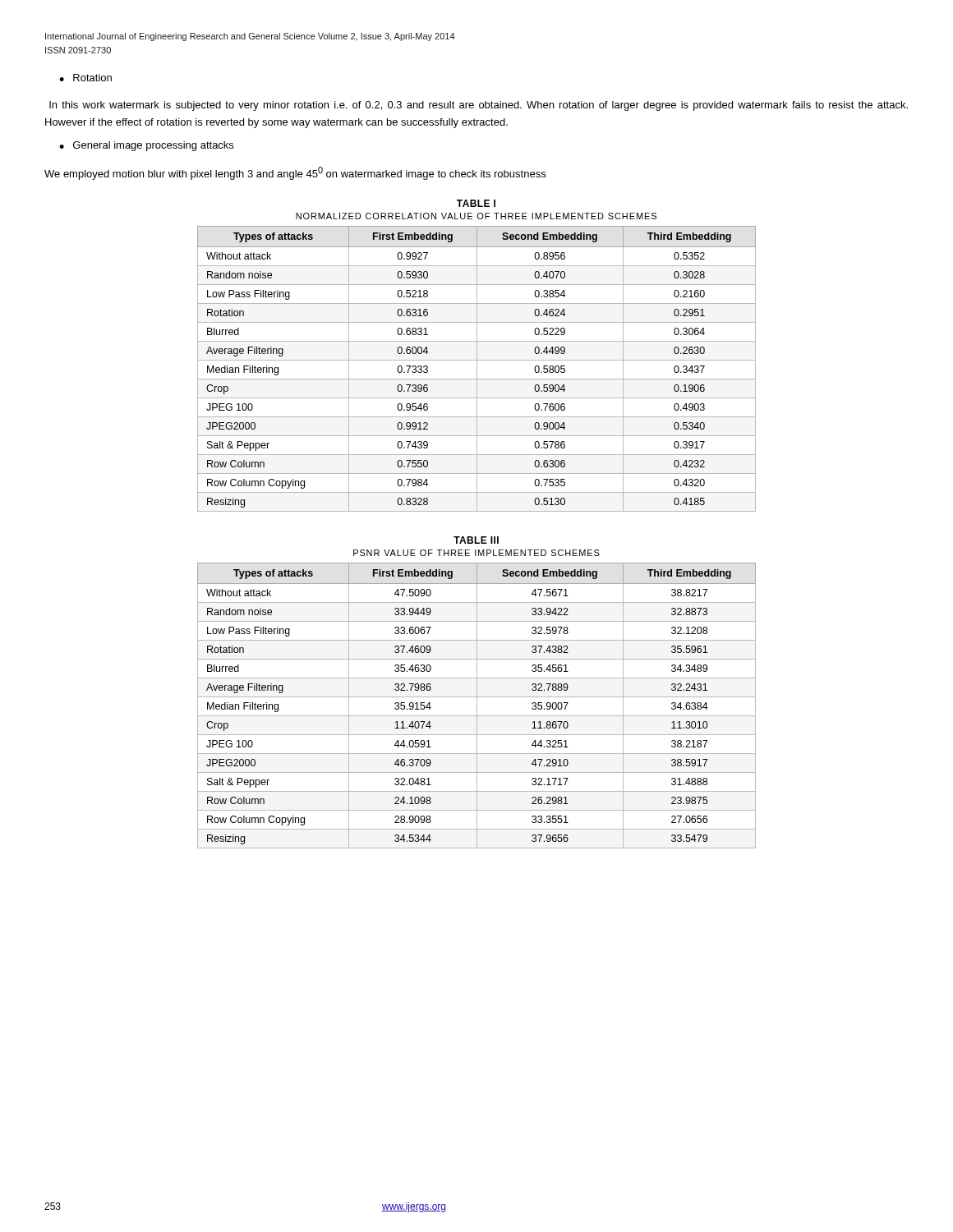Click where it says "• General image processing attacks"
953x1232 pixels.
[x=147, y=148]
